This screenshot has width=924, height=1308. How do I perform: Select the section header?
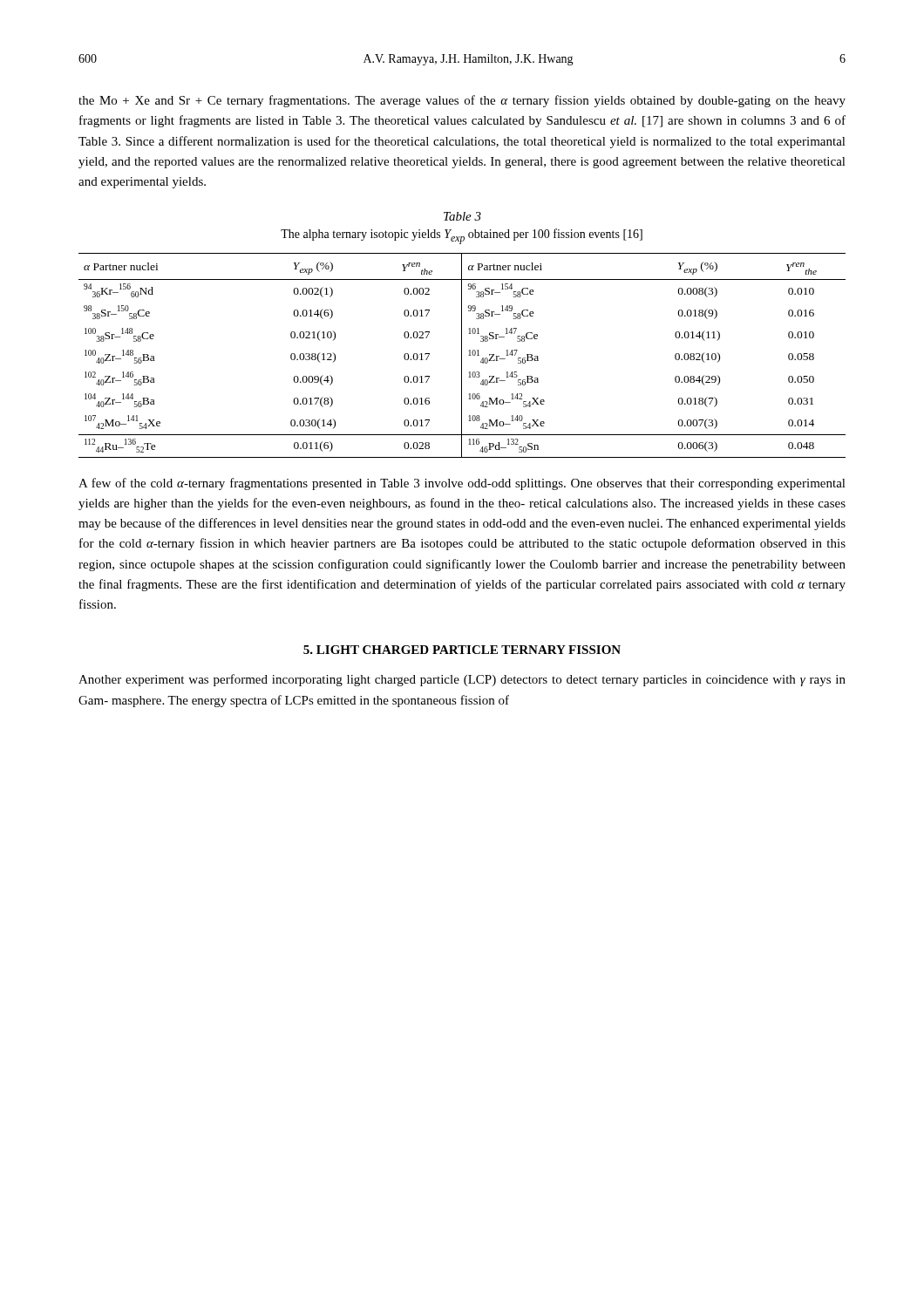(462, 650)
